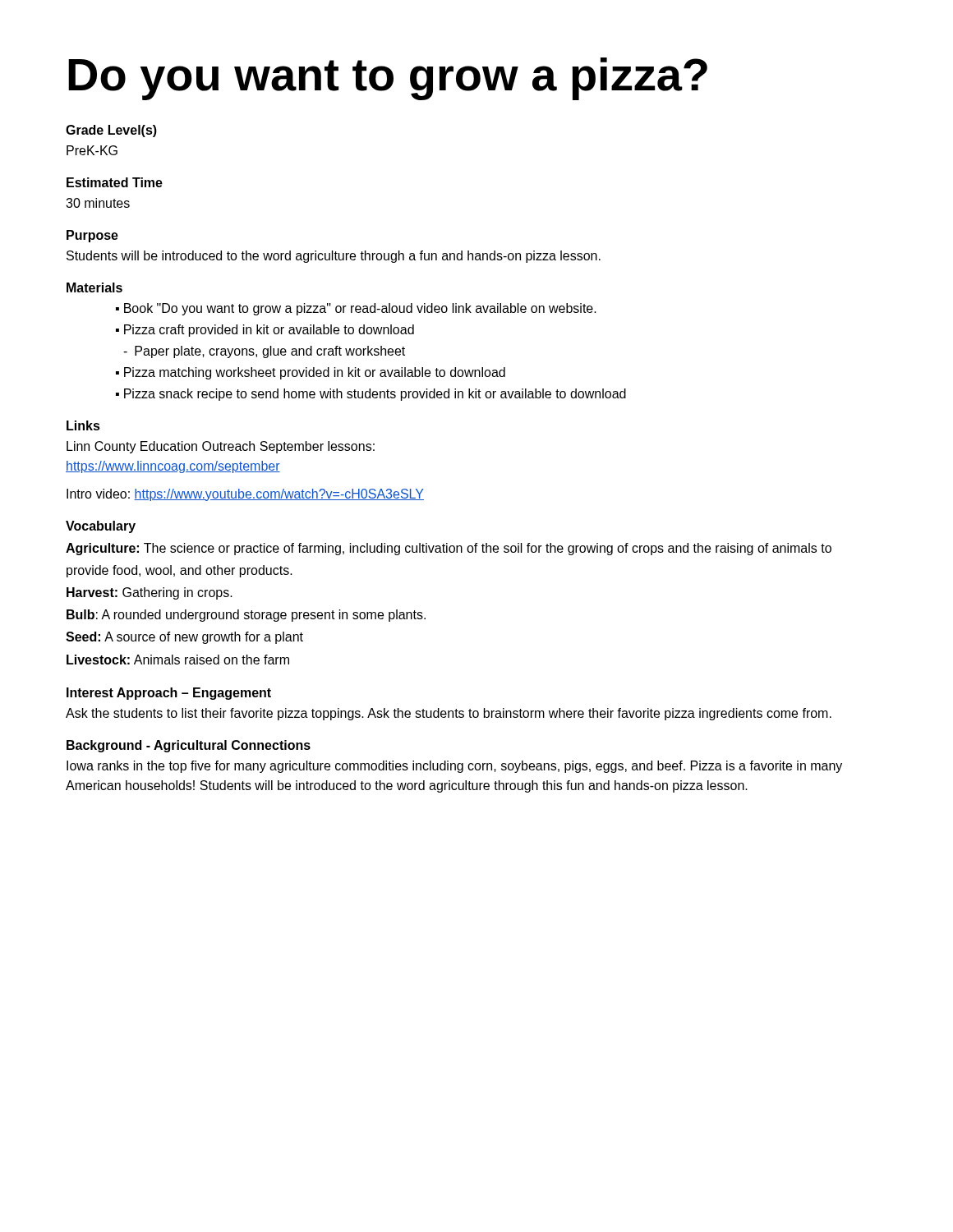953x1232 pixels.
Task: Navigate to the block starting "▪ Book "Do you want to grow a"
Action: (493, 308)
